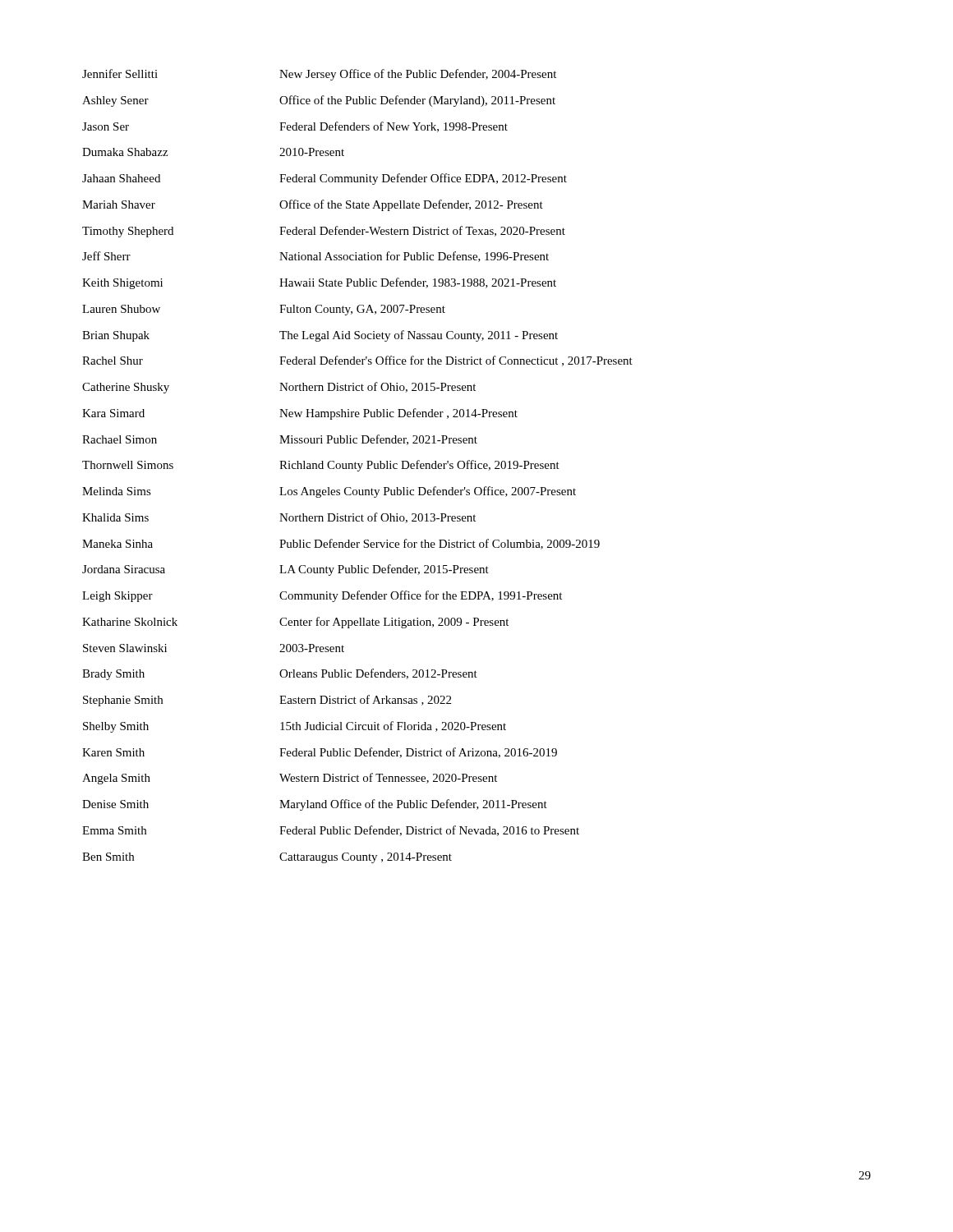Point to the text block starting "Emma Smith Federal Public Defender, District"
Screen dimensions: 1232x953
[x=476, y=831]
